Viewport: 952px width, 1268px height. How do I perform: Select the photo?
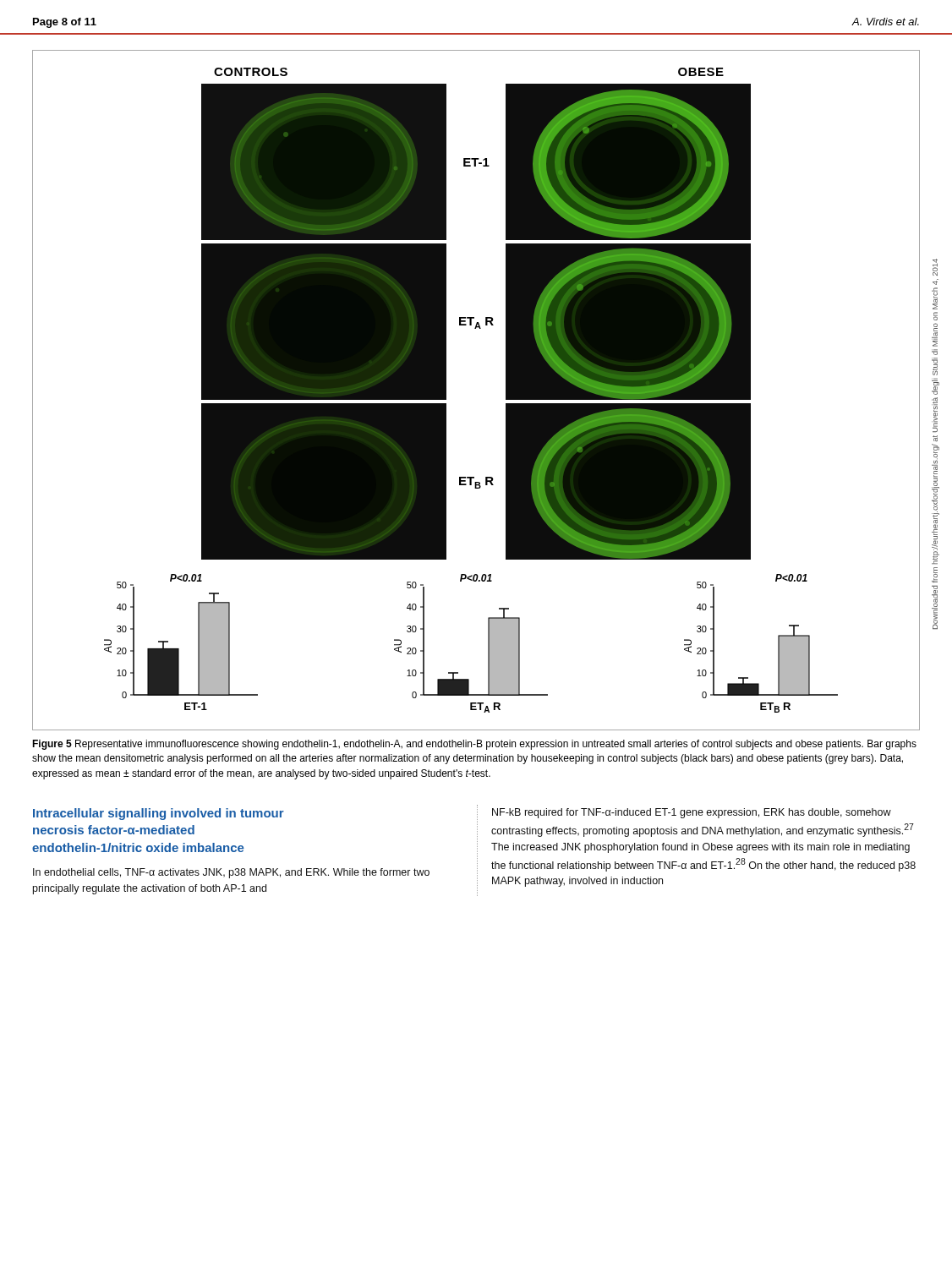tap(476, 390)
